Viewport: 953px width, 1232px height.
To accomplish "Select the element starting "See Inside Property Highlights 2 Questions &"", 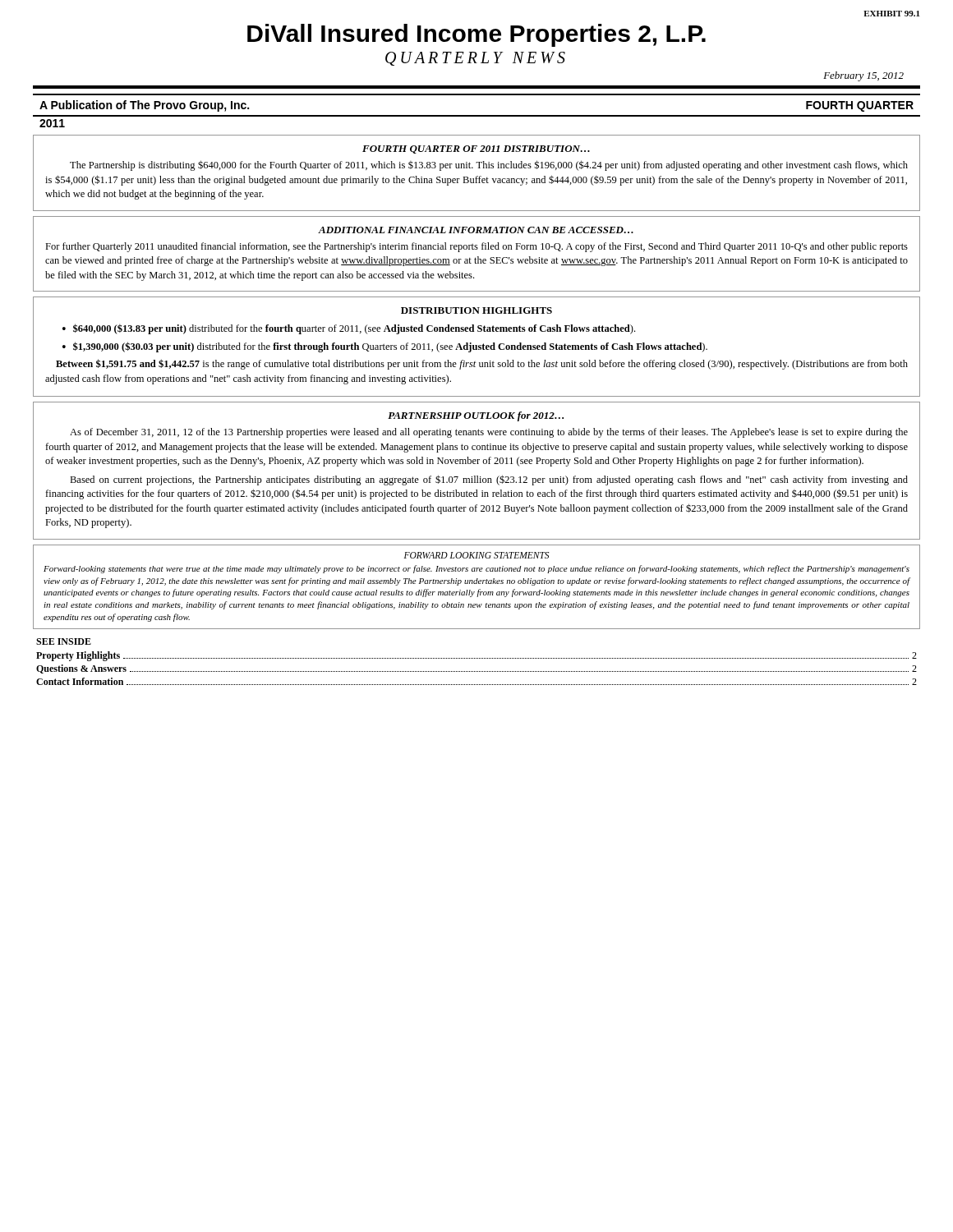I will pyautogui.click(x=476, y=662).
